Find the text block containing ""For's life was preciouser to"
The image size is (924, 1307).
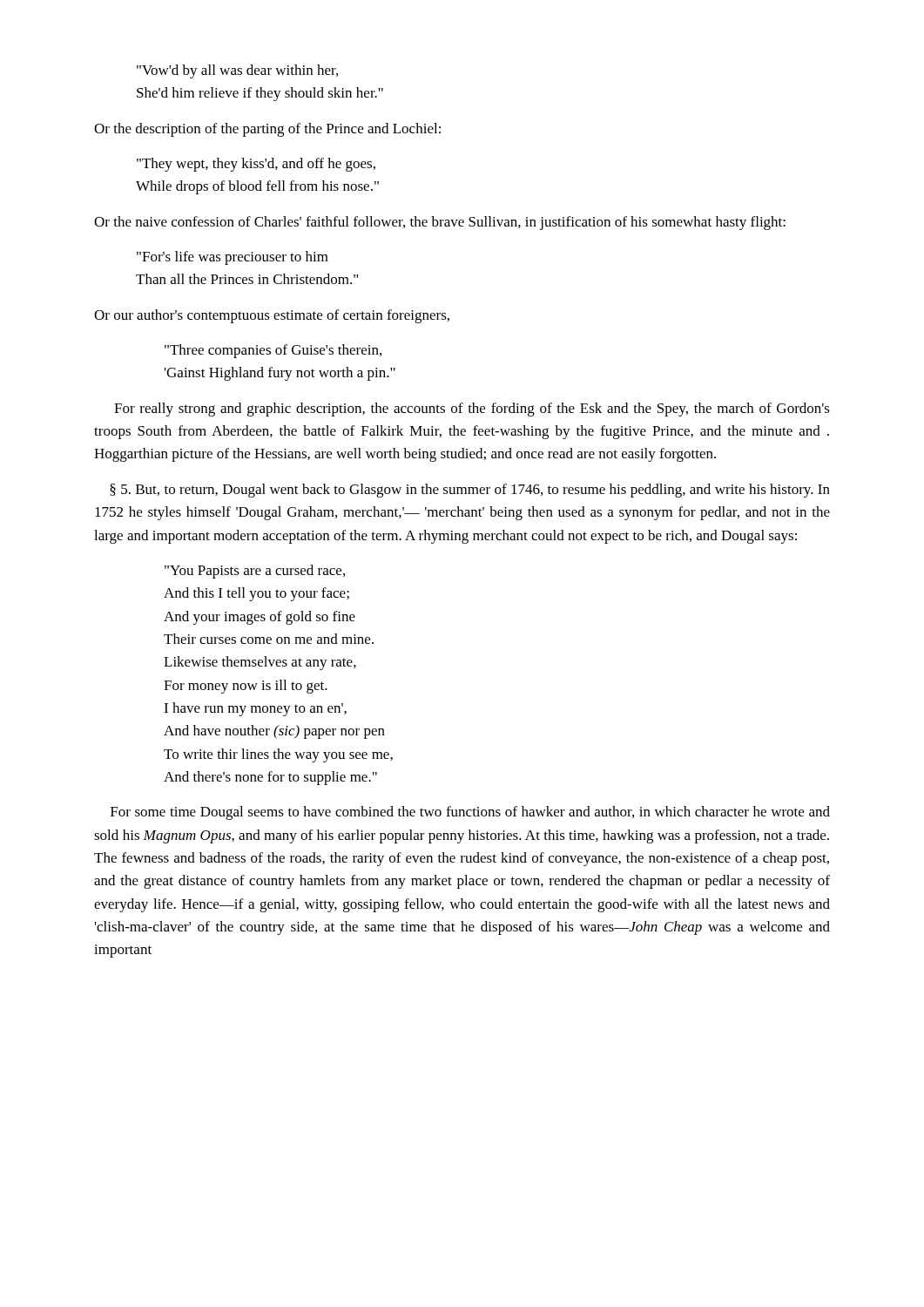click(x=247, y=268)
